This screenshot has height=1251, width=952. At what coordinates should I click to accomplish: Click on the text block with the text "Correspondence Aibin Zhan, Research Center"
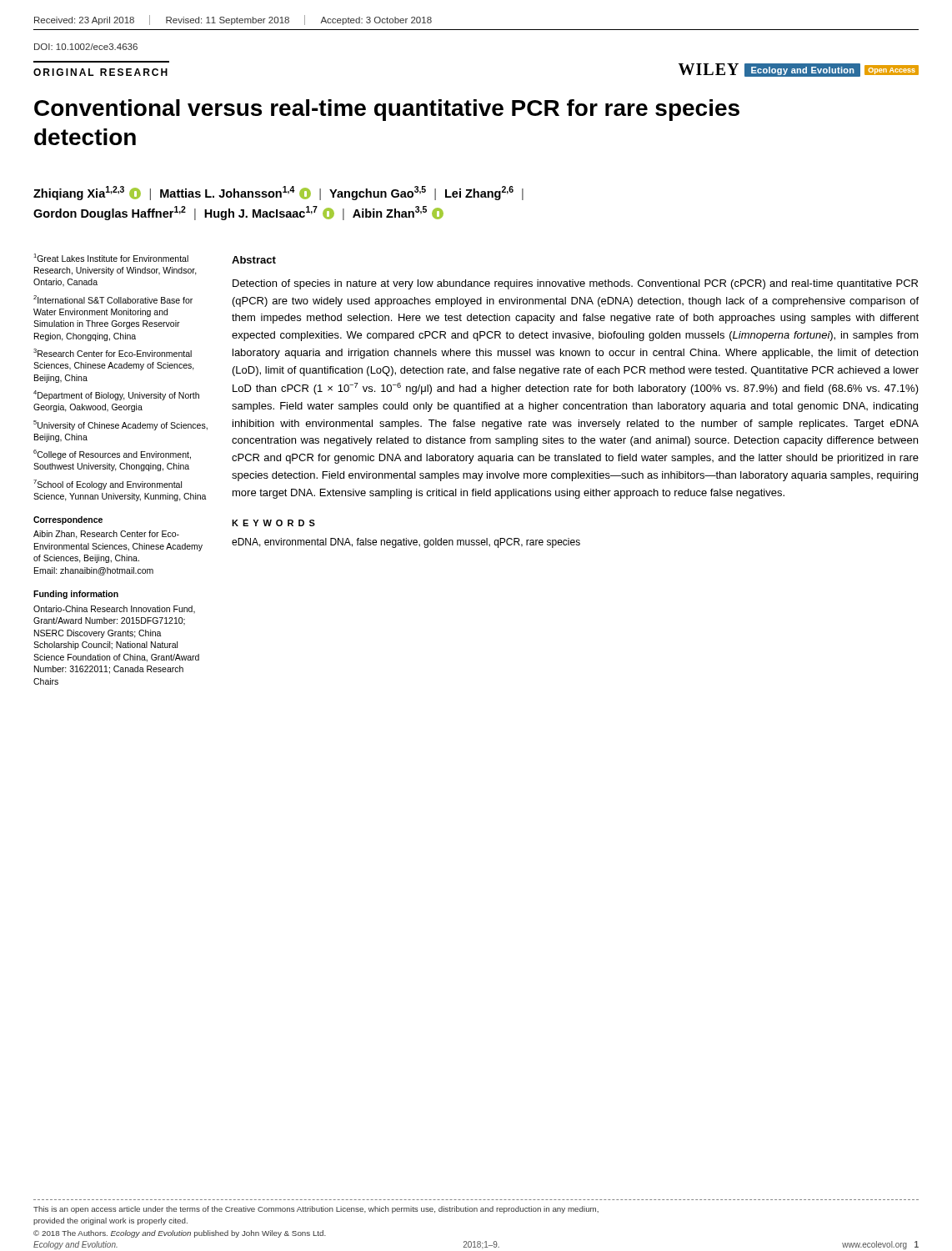(x=121, y=545)
